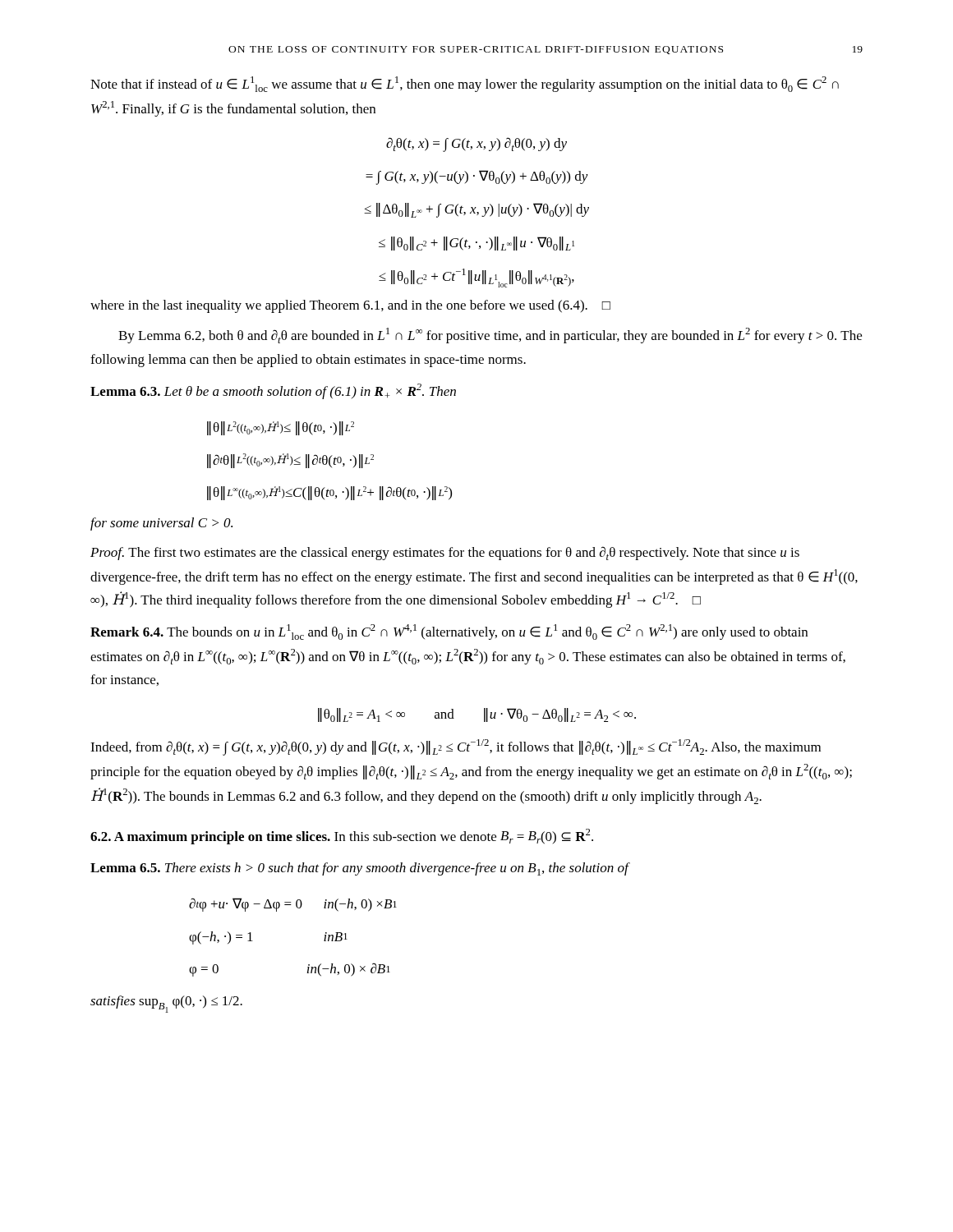Image resolution: width=953 pixels, height=1232 pixels.
Task: Navigate to the passage starting "∂tφ + u"
Action: tap(293, 905)
